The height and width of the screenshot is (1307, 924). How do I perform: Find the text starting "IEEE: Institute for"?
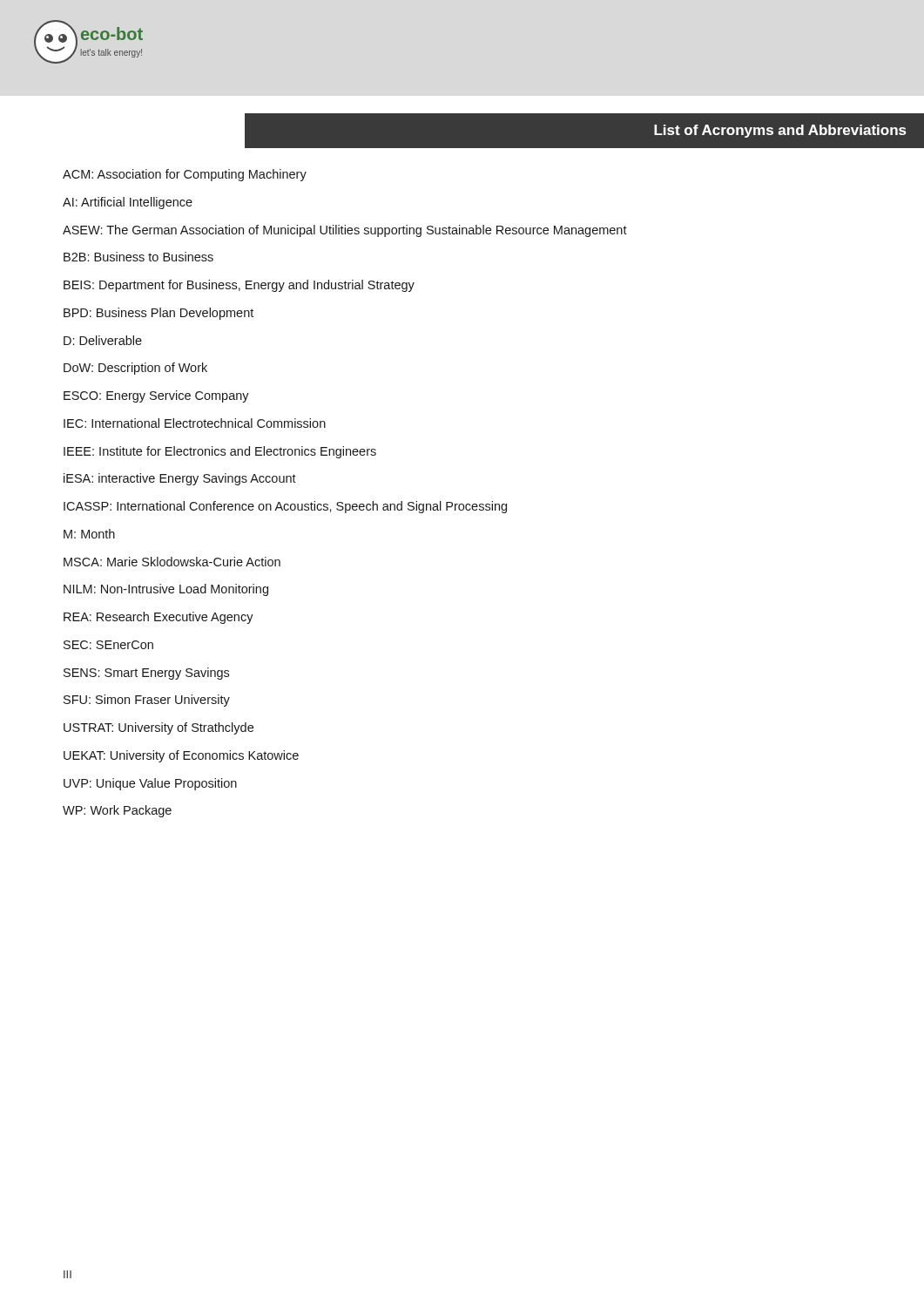point(220,451)
